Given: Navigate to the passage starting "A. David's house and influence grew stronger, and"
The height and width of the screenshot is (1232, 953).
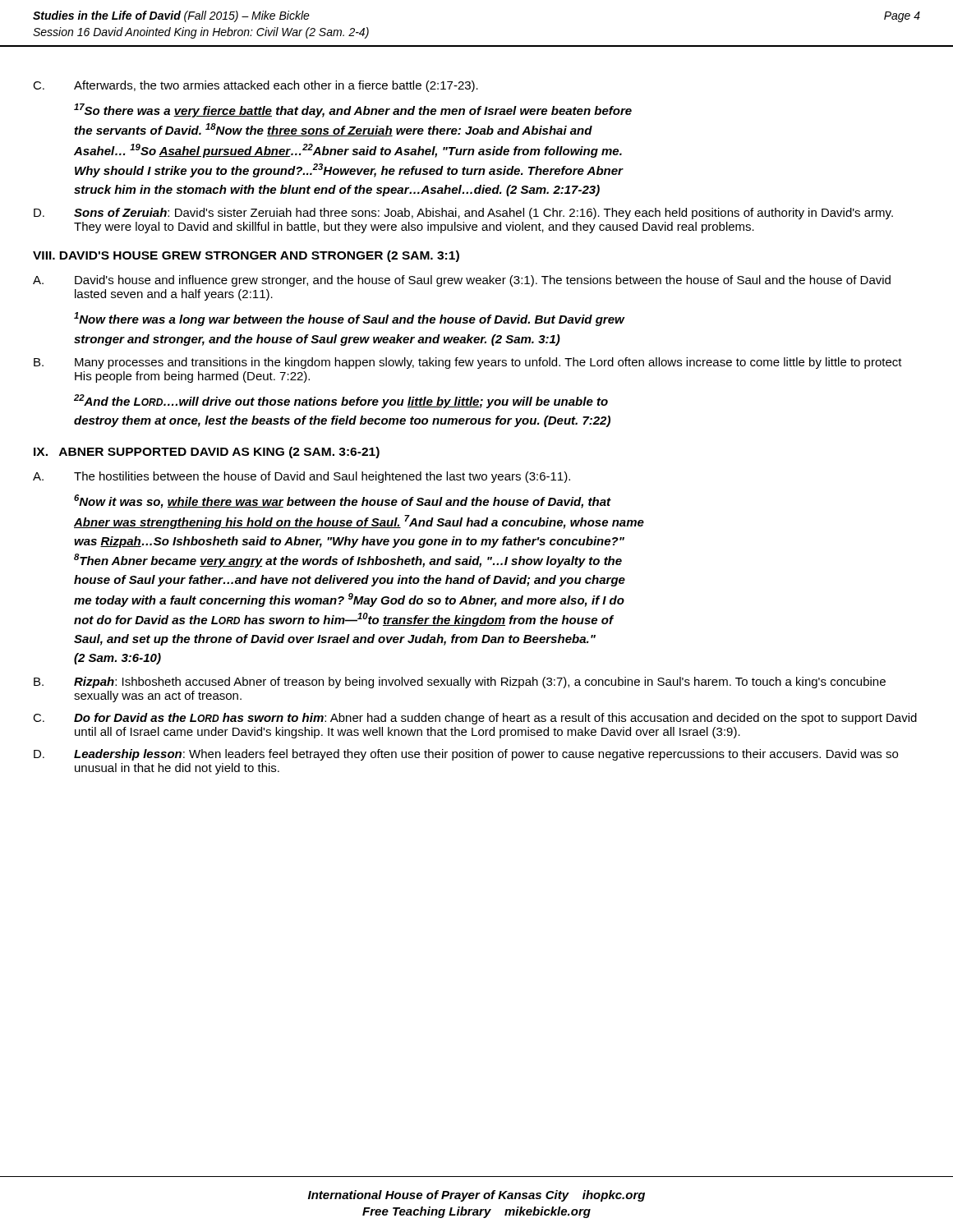Looking at the screenshot, I should 476,287.
